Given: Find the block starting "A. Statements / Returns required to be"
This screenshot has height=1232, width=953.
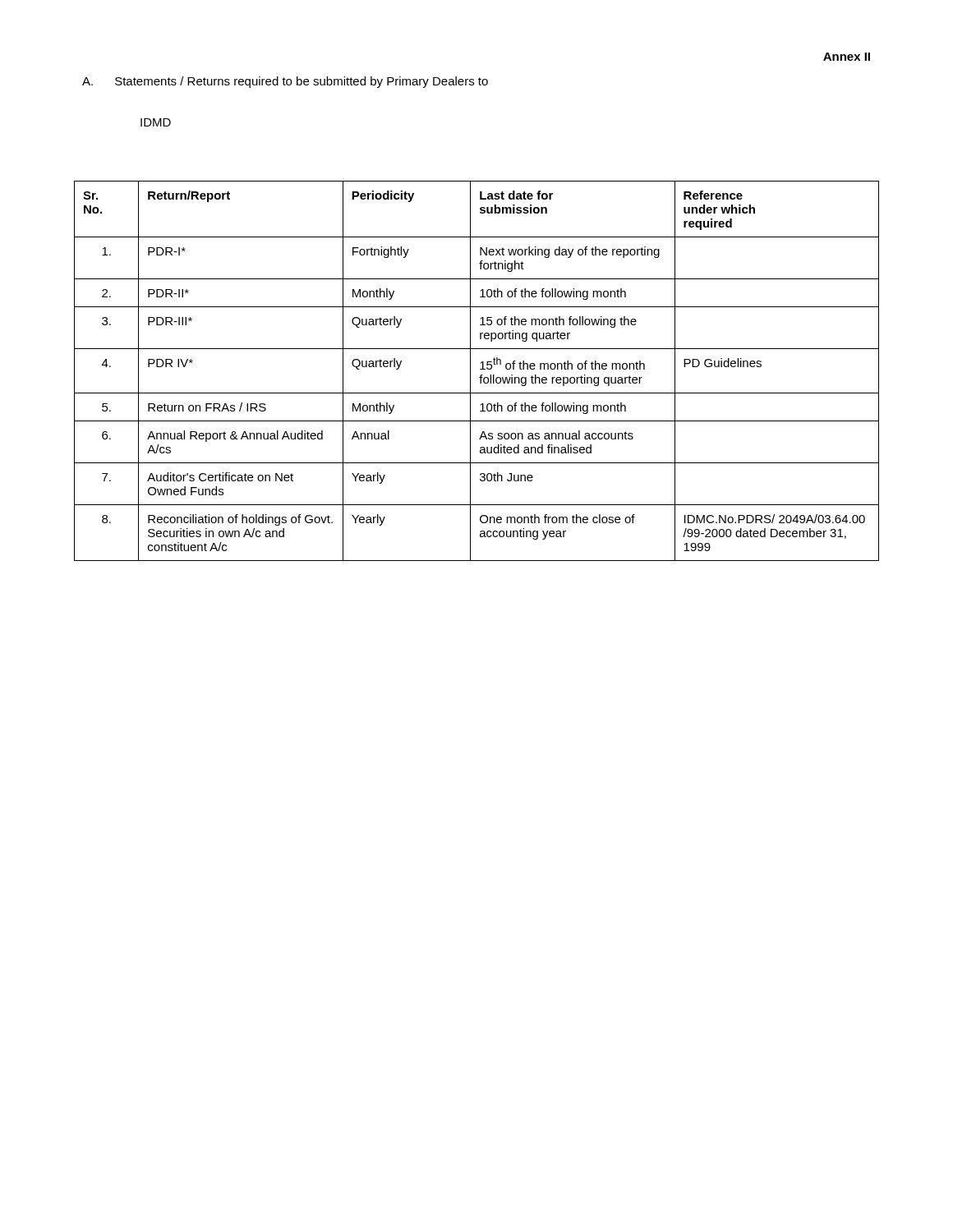Looking at the screenshot, I should click(x=285, y=81).
